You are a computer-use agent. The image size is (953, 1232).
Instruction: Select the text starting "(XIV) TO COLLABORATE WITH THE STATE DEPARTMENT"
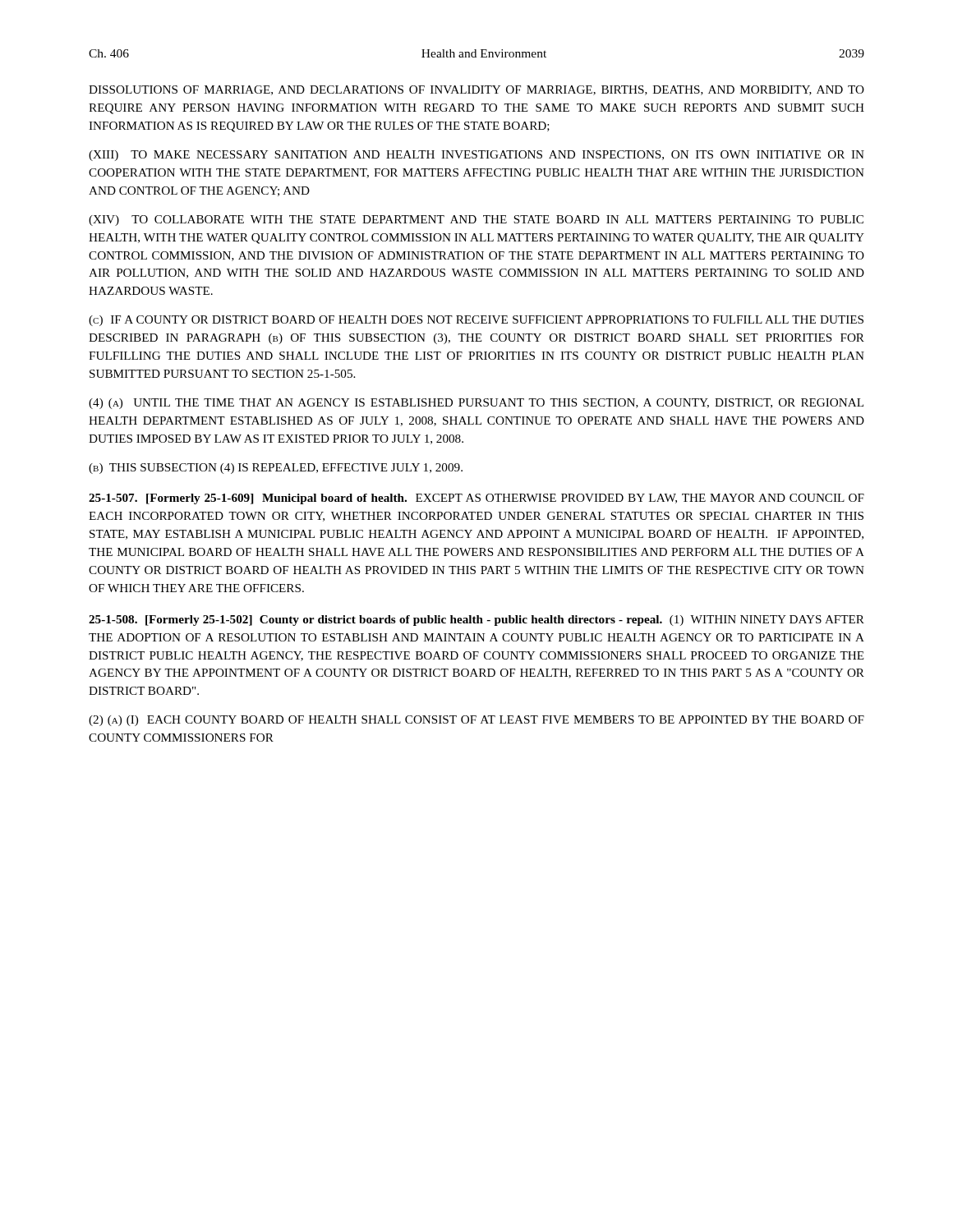(x=476, y=255)
